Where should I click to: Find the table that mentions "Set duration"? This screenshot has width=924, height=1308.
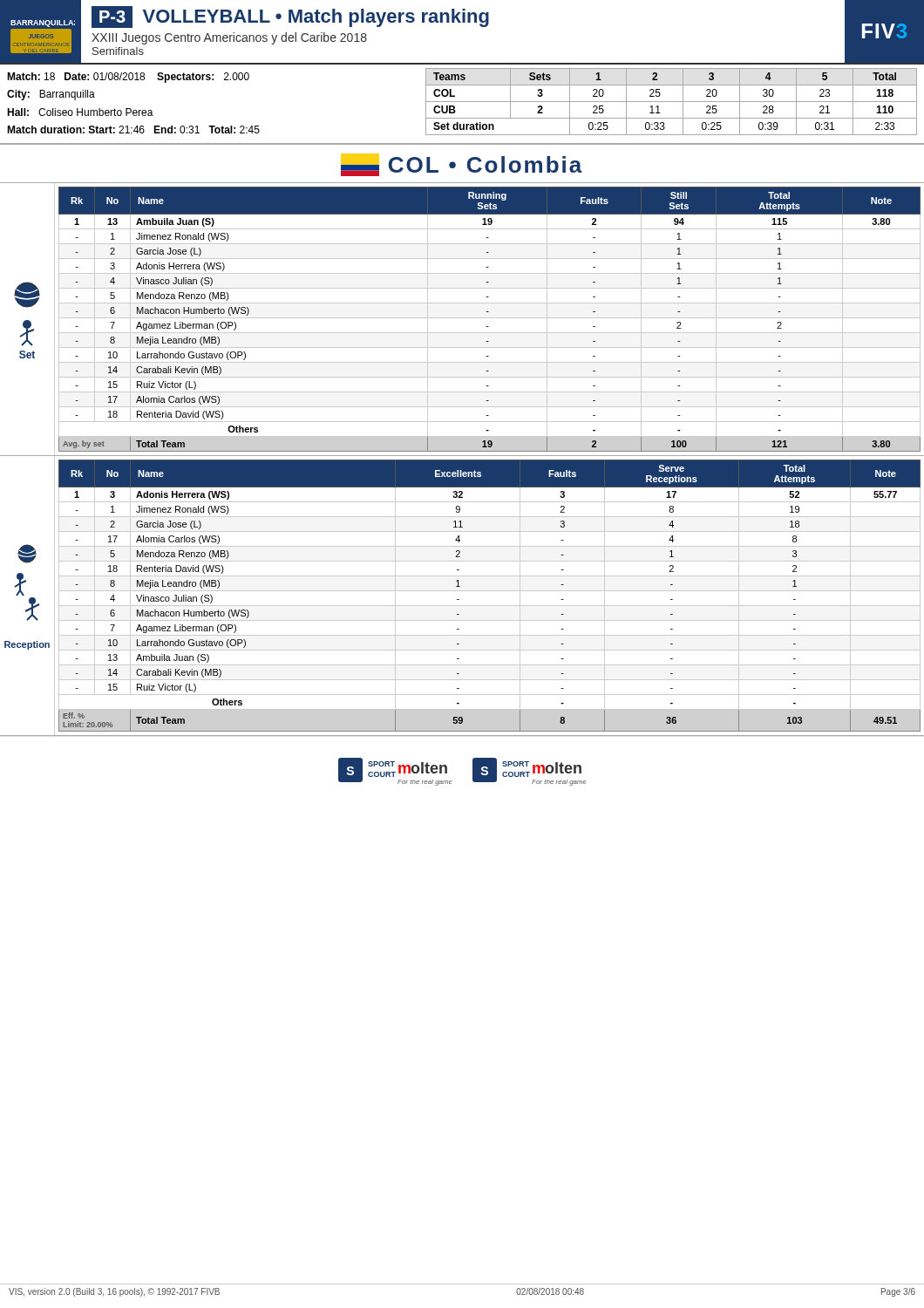click(462, 104)
